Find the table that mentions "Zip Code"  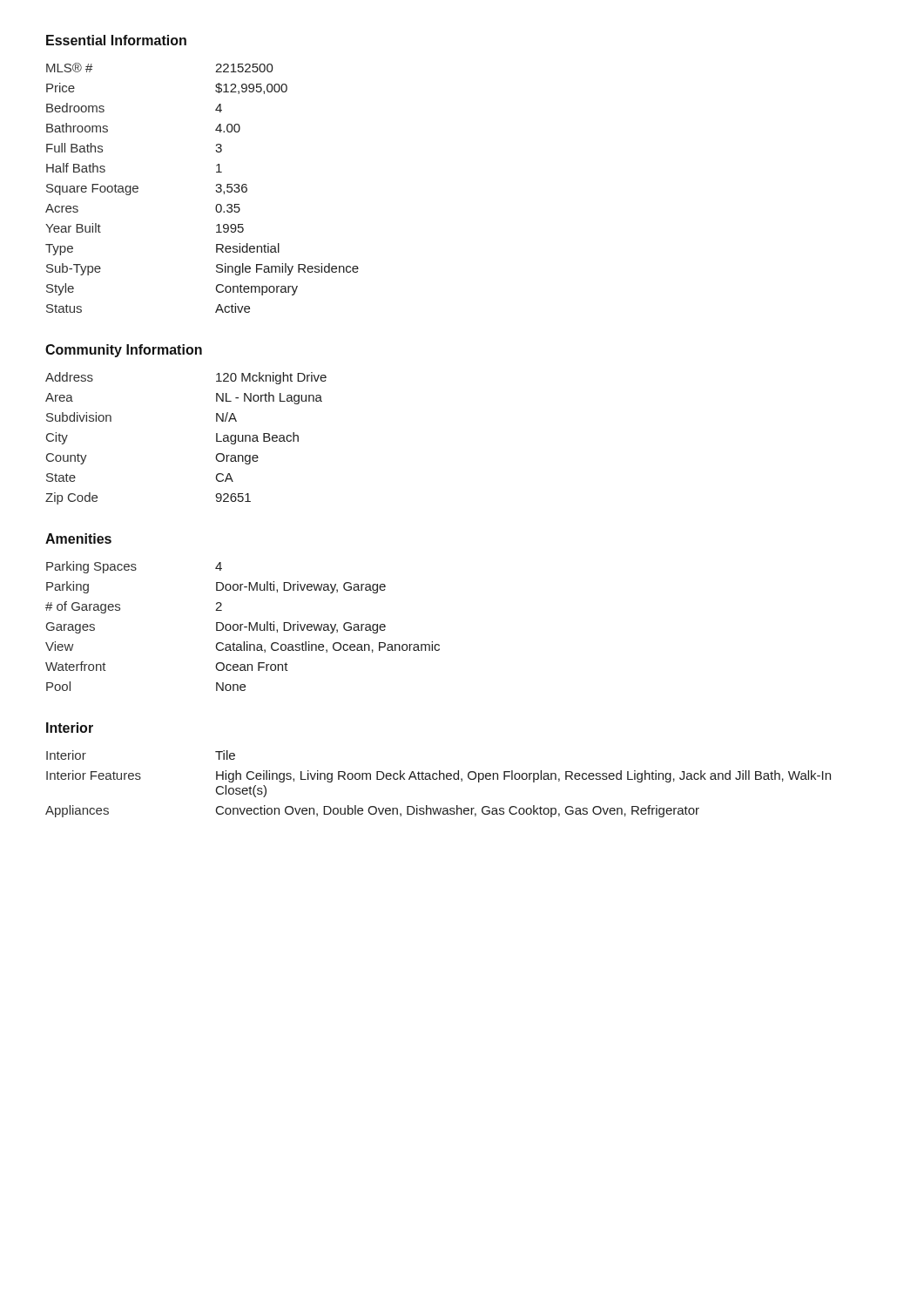pyautogui.click(x=462, y=437)
